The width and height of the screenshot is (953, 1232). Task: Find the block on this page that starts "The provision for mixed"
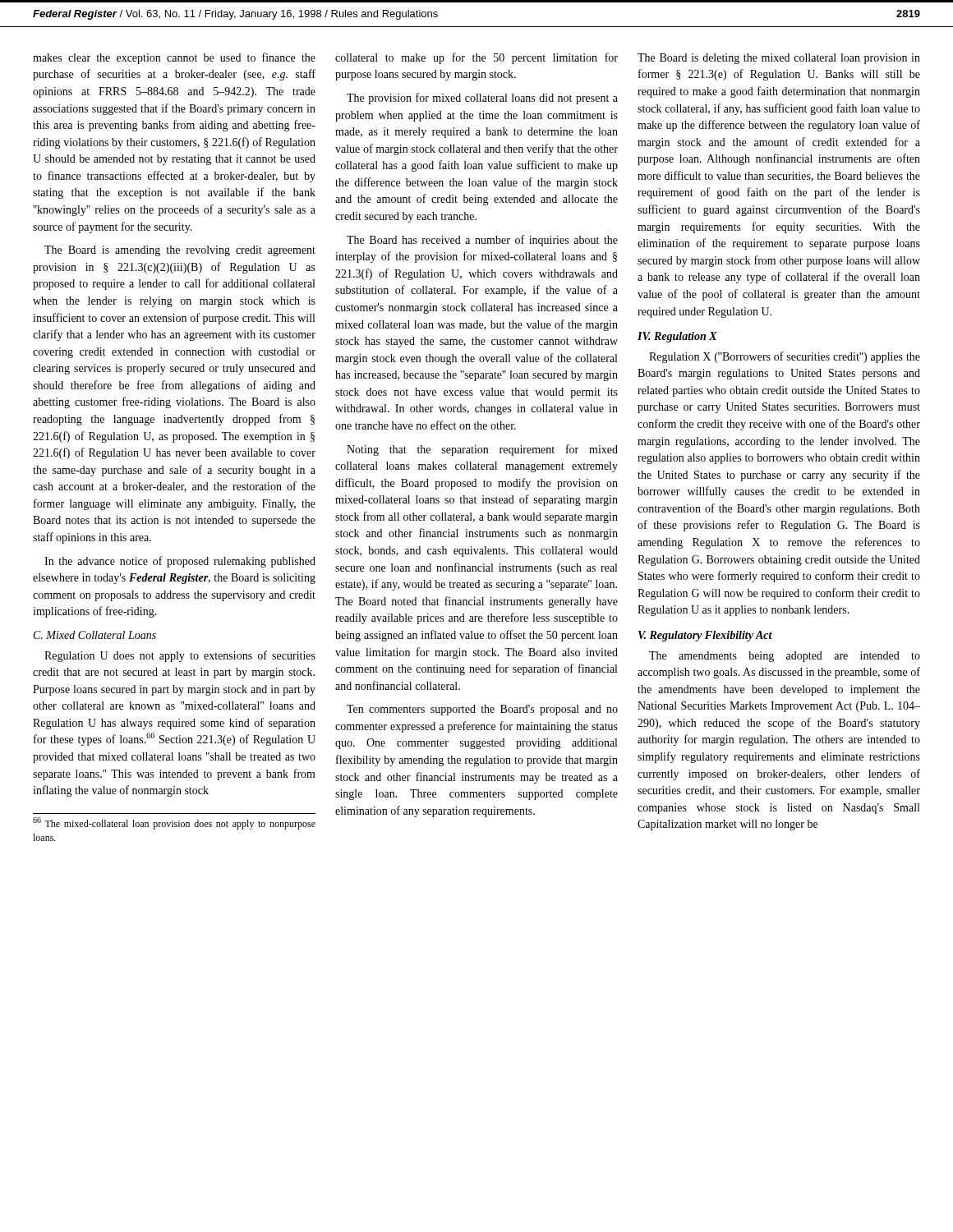(476, 158)
